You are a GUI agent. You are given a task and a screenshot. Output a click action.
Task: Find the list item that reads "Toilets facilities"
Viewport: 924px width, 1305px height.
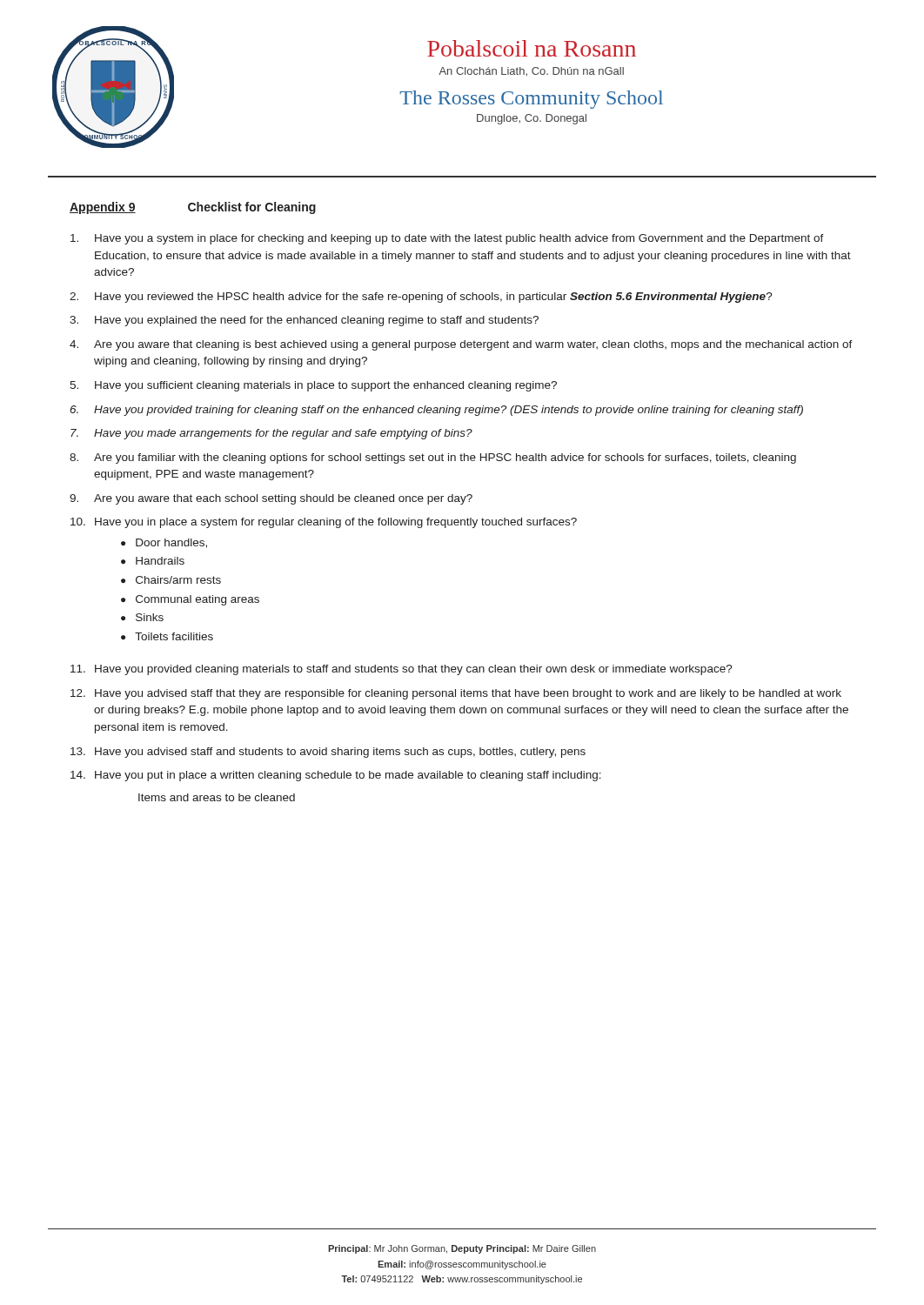174,636
